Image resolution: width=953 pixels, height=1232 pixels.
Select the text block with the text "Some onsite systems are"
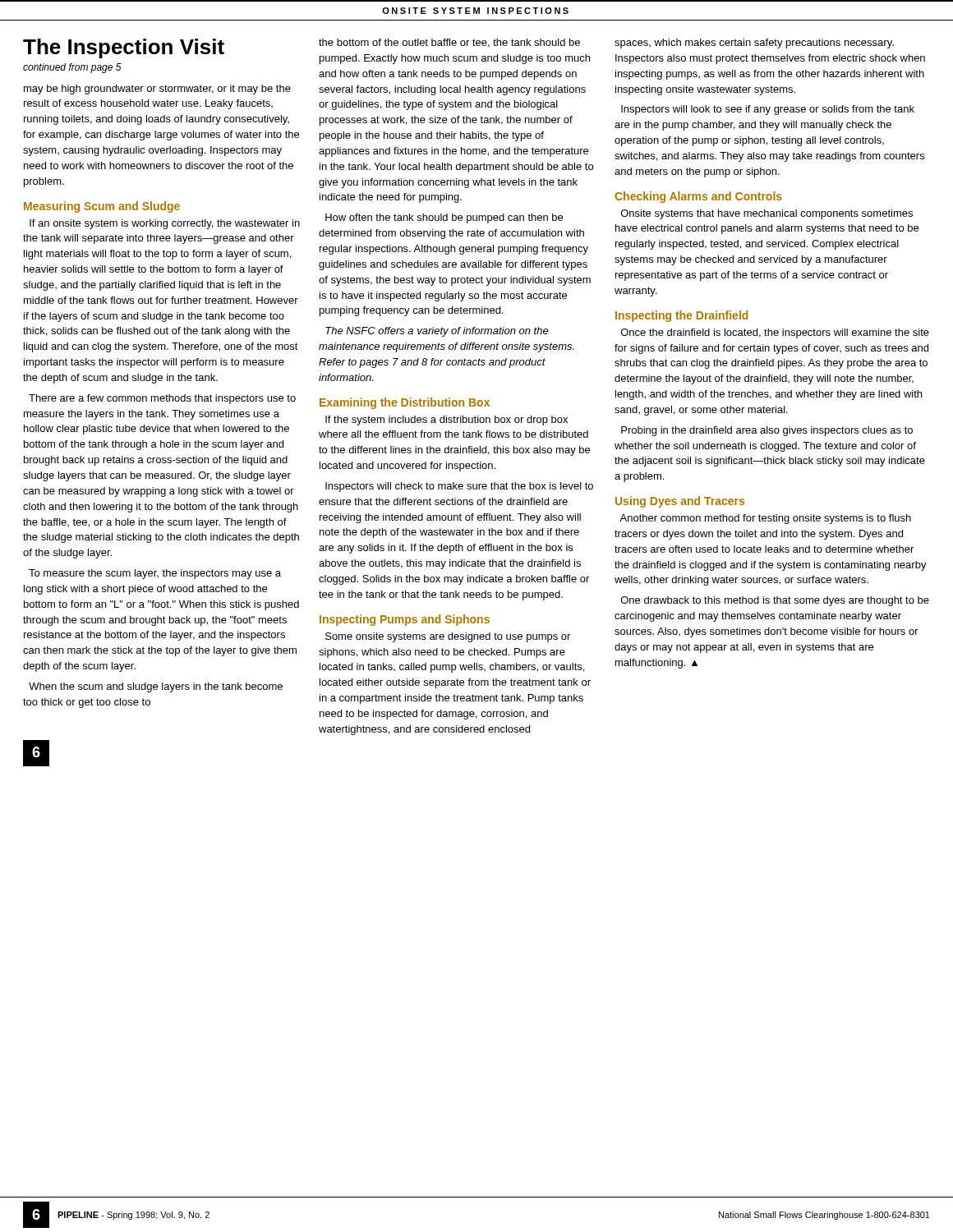click(x=455, y=682)
